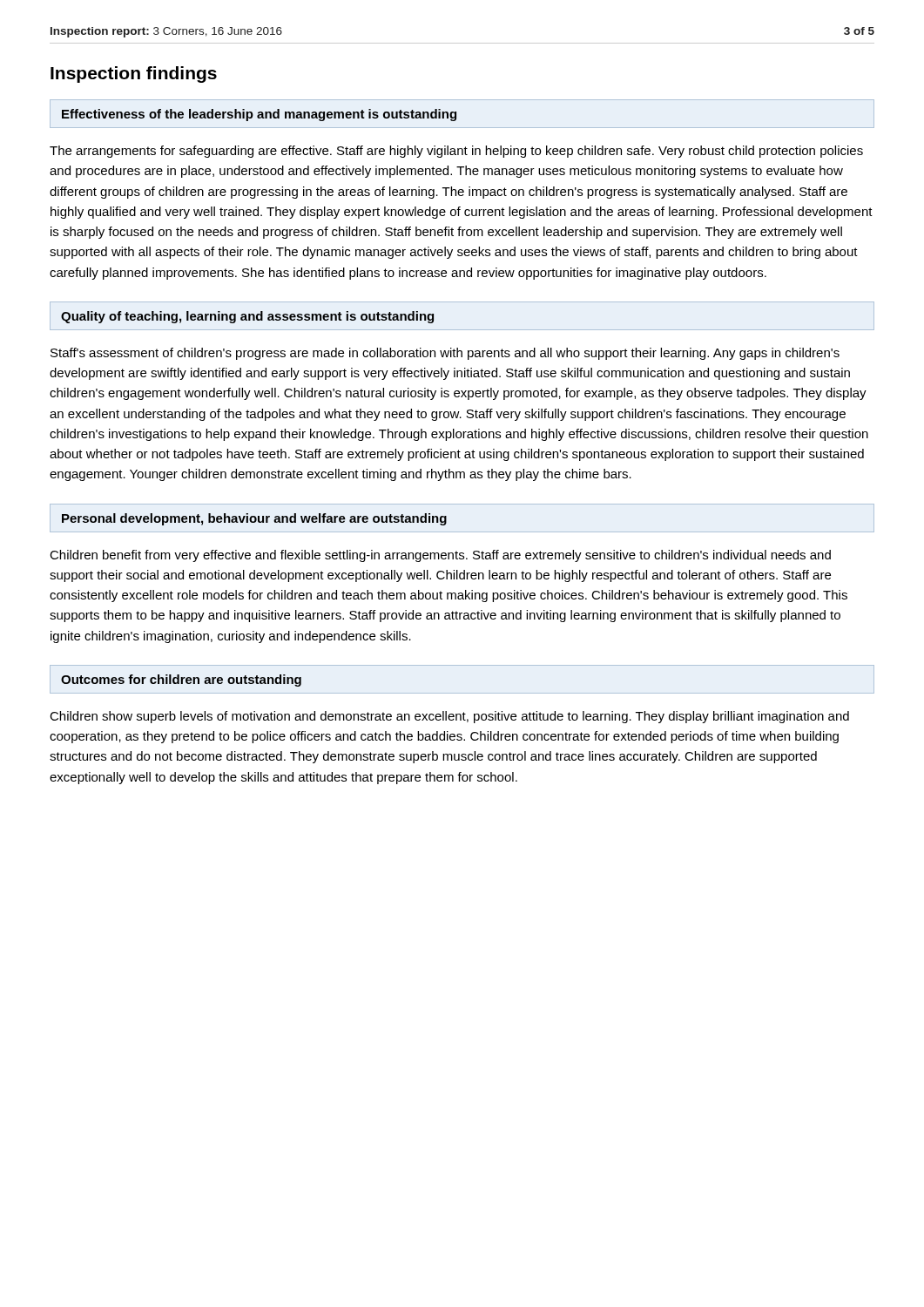This screenshot has height=1307, width=924.
Task: Find the text starting "Children benefit from very effective"
Action: point(449,595)
